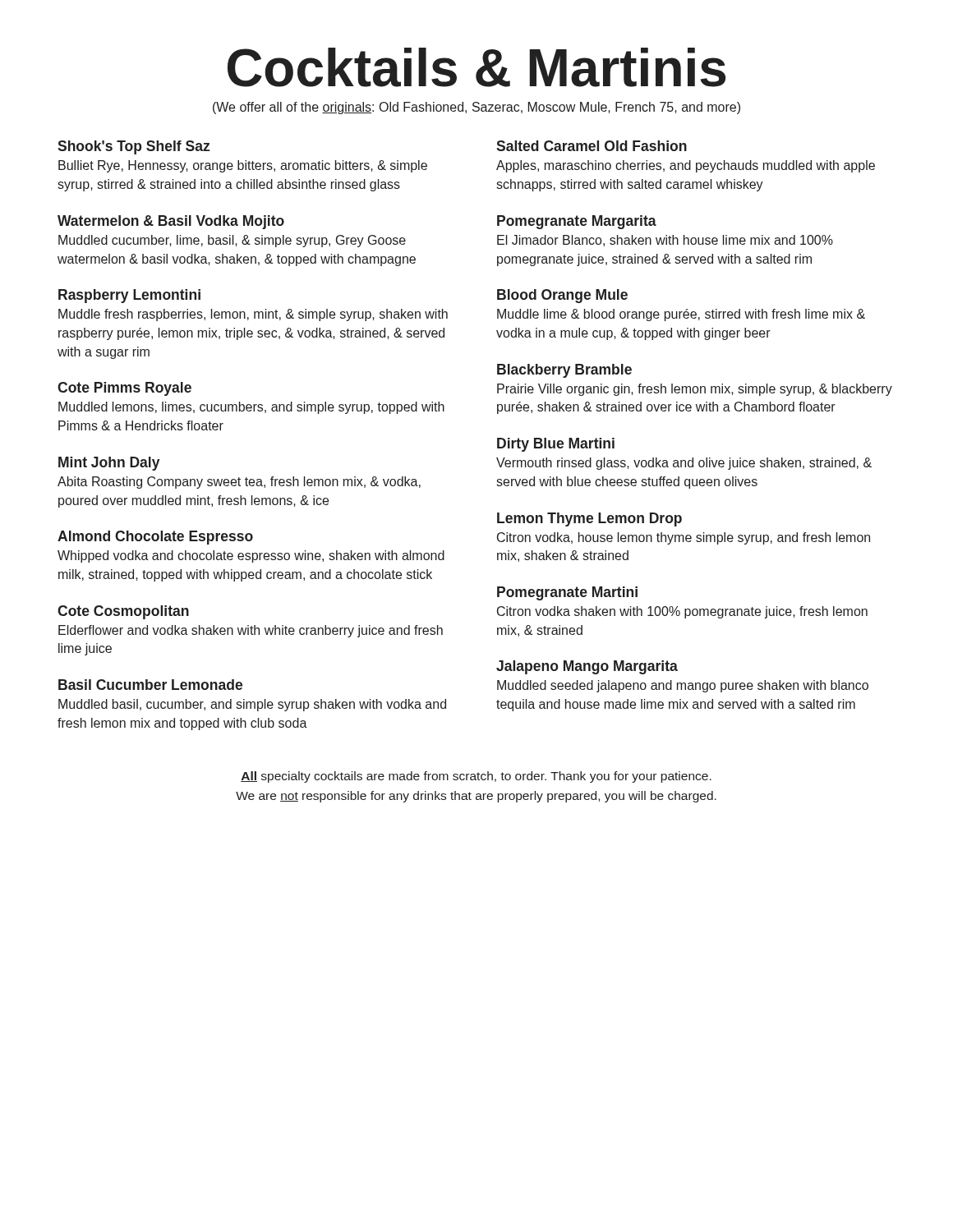Point to the block beginning "(We offer all of the originals: Old"
The image size is (953, 1232).
tap(476, 107)
